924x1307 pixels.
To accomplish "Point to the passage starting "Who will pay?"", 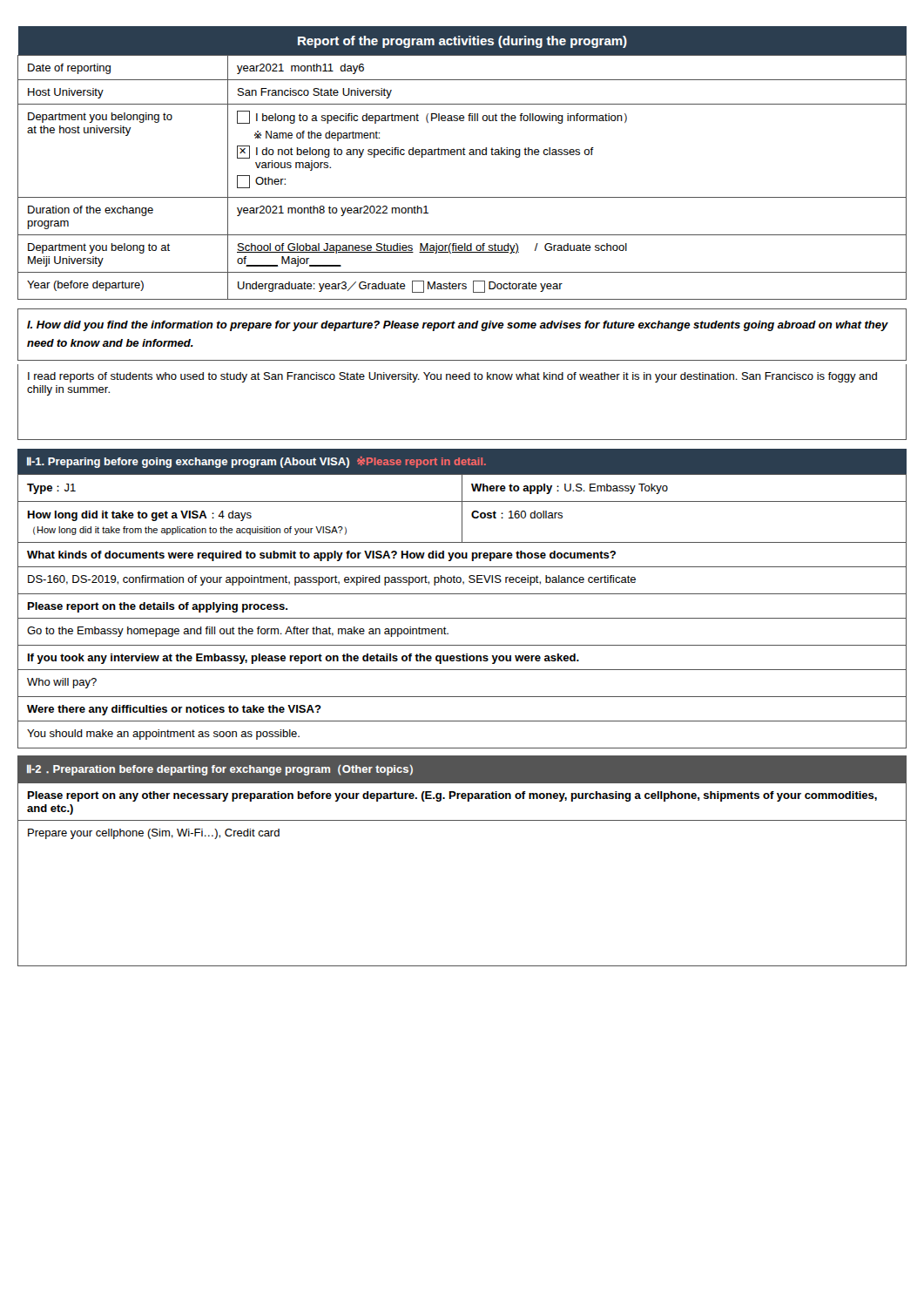I will tap(62, 681).
